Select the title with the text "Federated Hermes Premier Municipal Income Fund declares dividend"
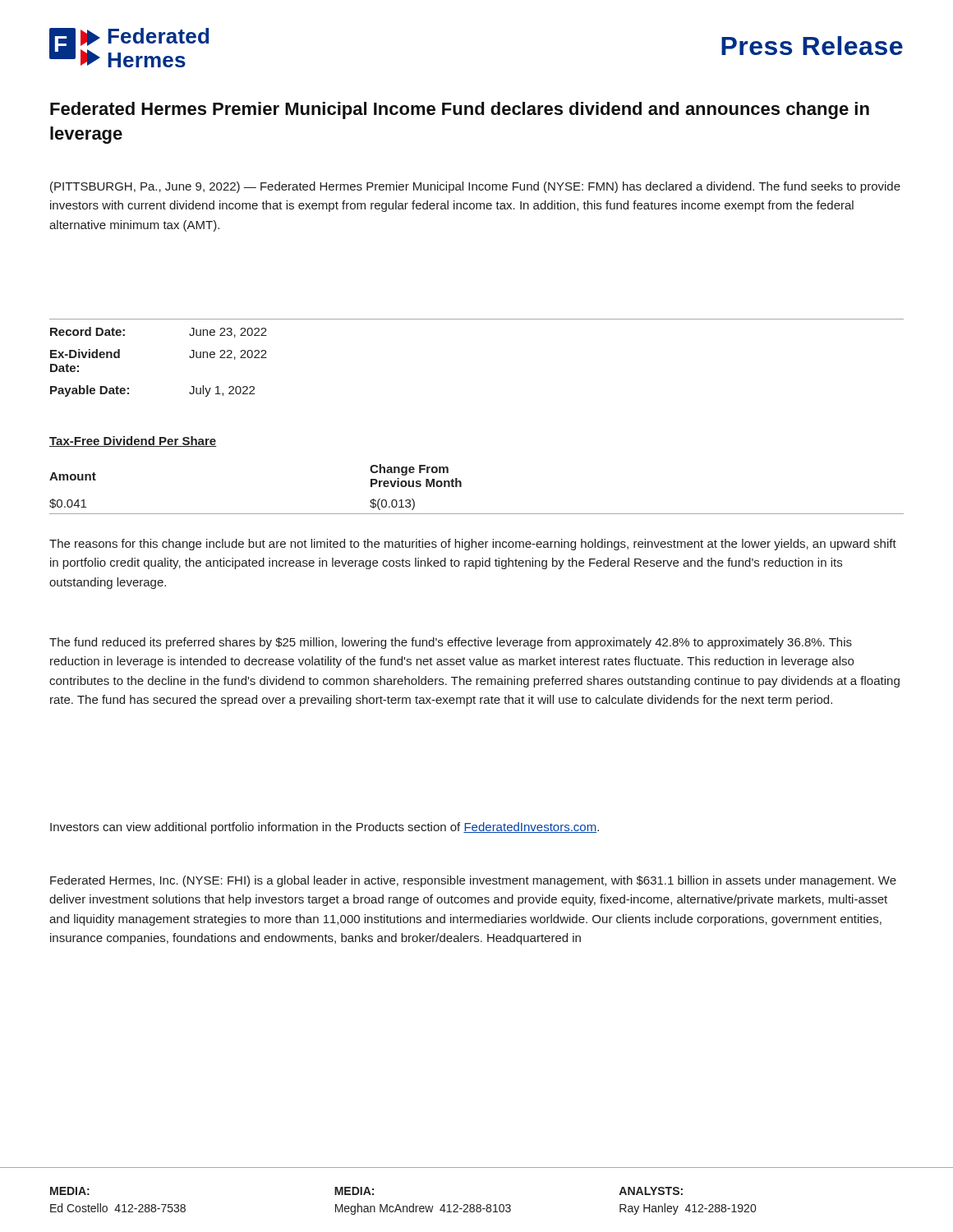The height and width of the screenshot is (1232, 953). click(x=460, y=121)
